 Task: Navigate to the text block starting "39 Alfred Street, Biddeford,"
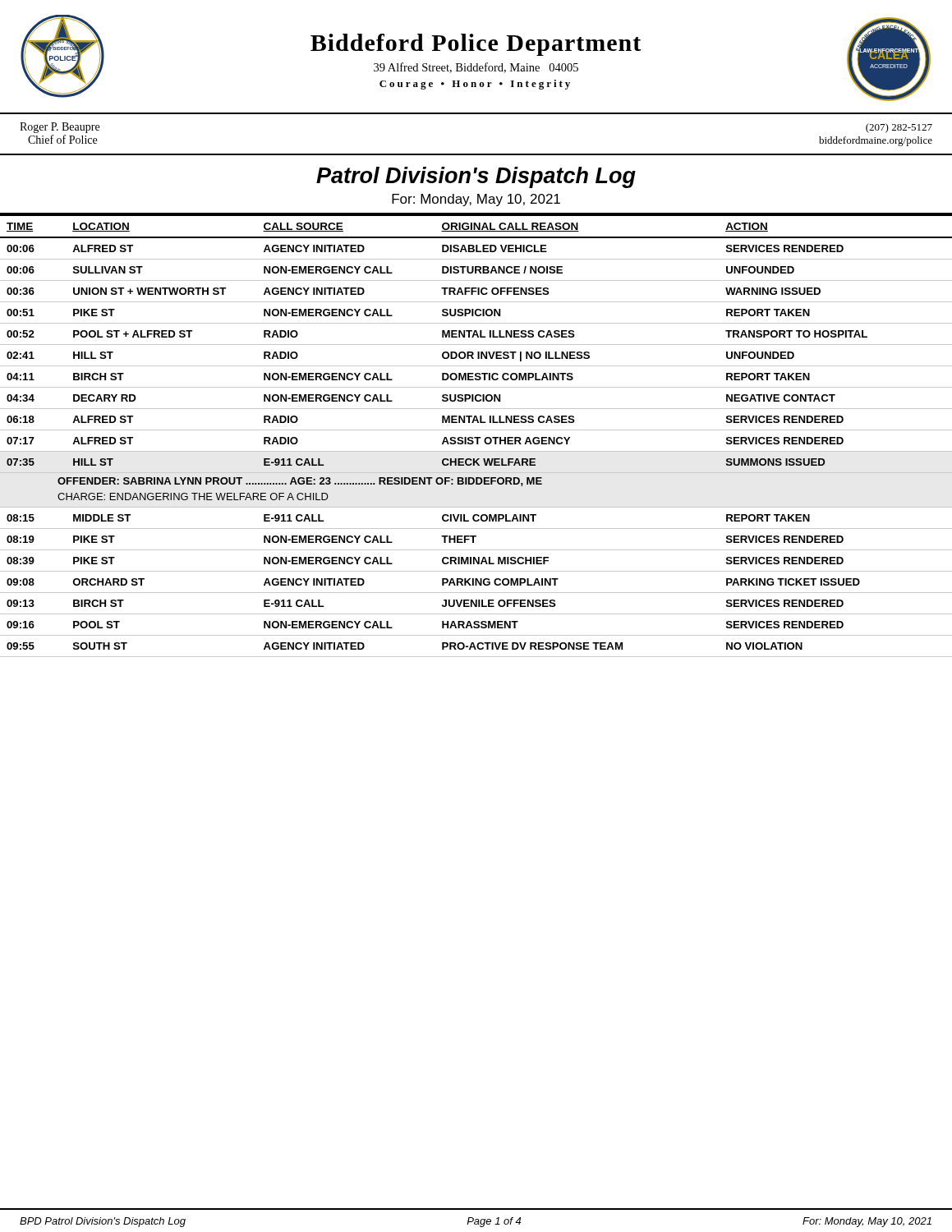click(x=476, y=67)
